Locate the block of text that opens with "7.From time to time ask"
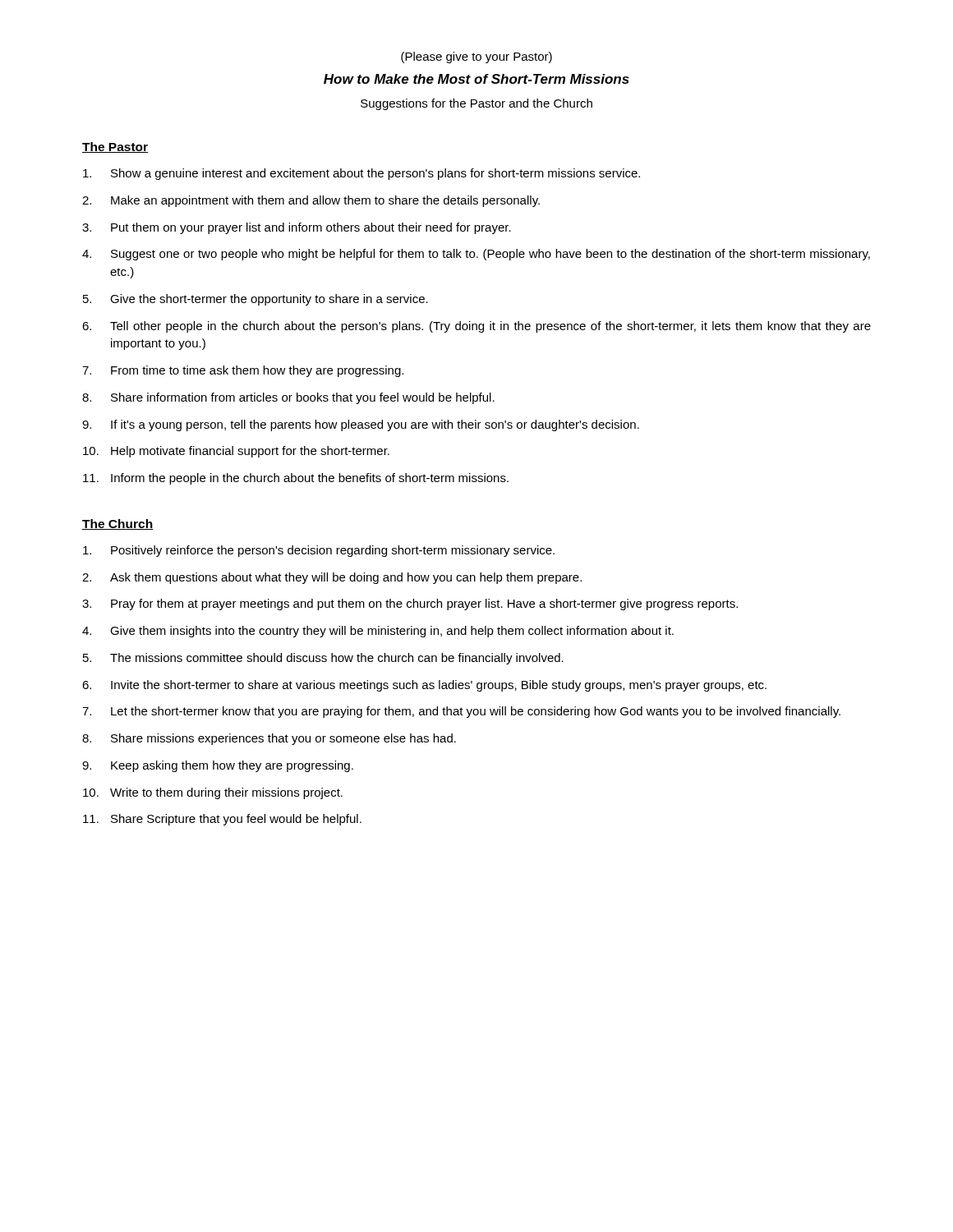 [243, 371]
